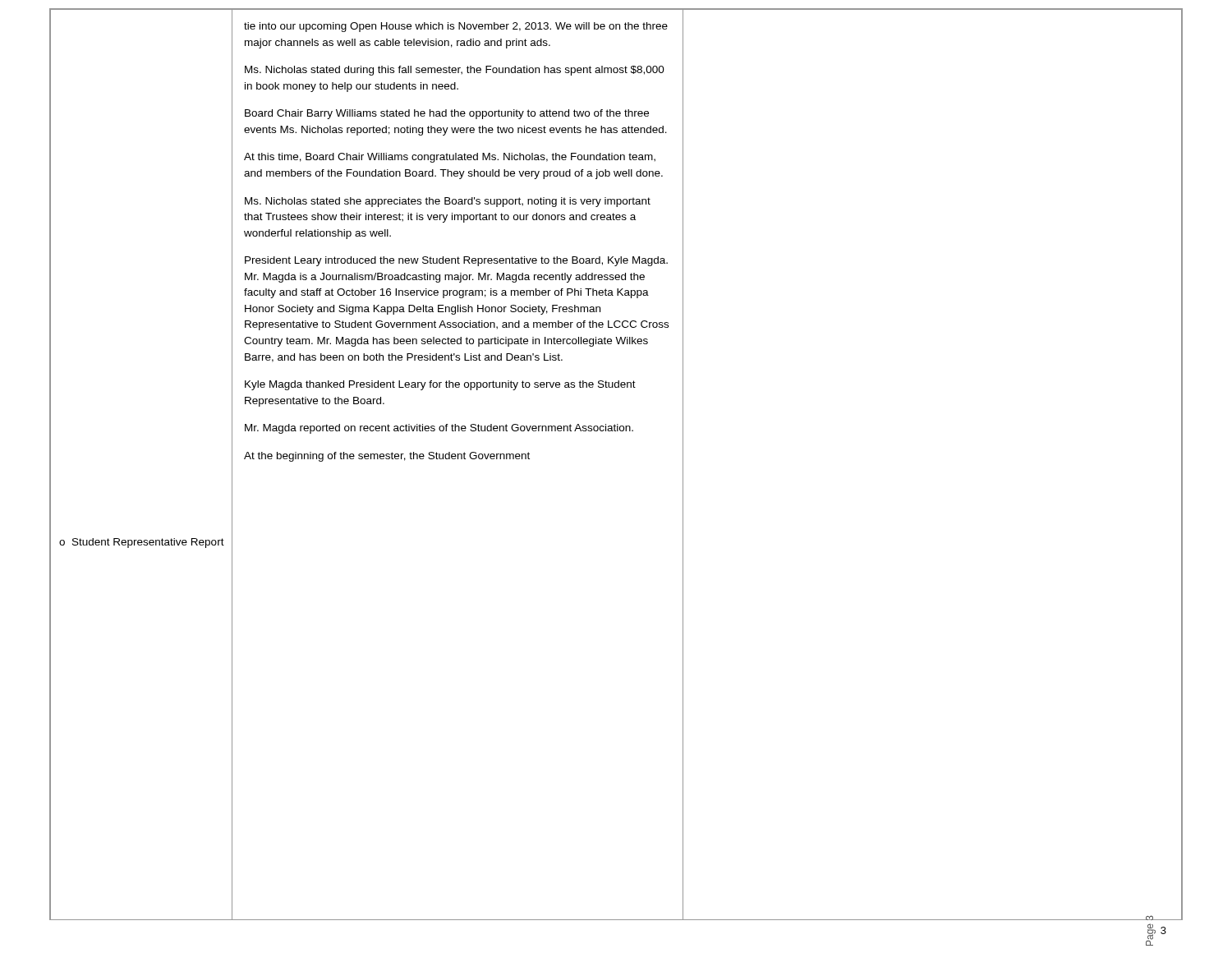Click on the text block that reads "At this time, Board Chair Williams congratulated Ms."
The height and width of the screenshot is (953, 1232).
pyautogui.click(x=454, y=165)
